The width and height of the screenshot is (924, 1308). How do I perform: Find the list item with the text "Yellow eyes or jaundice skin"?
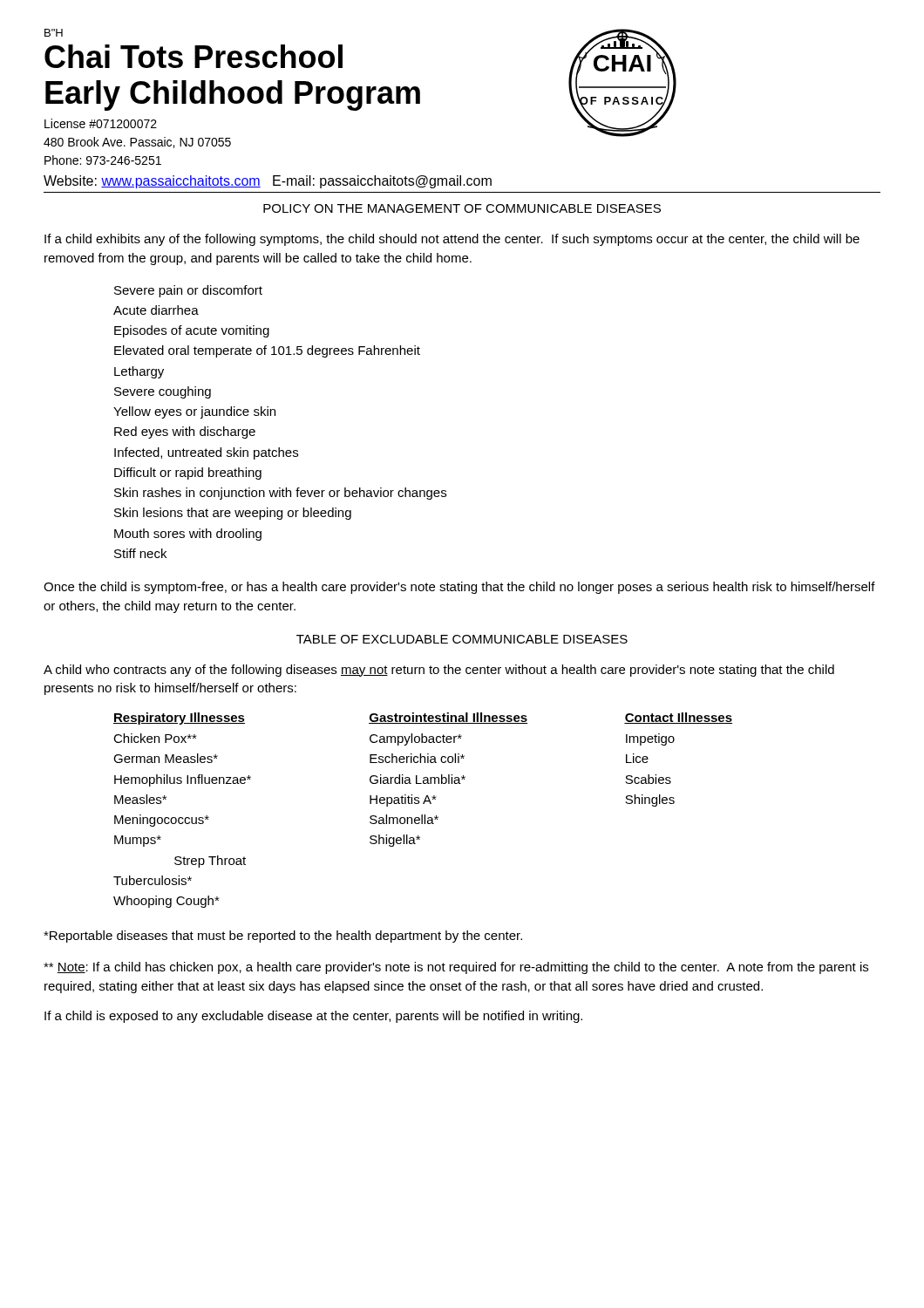click(195, 411)
